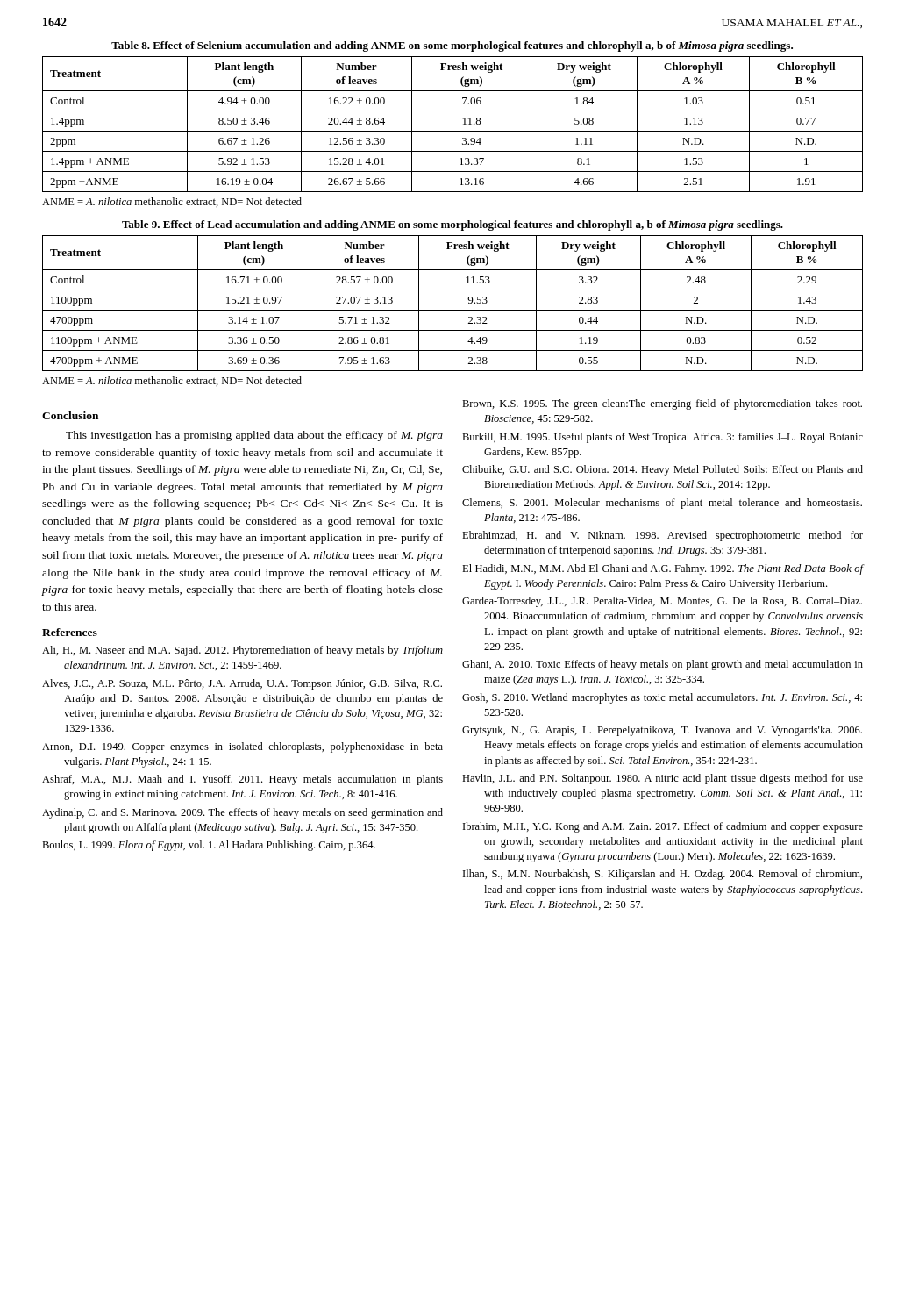Select the list item containing "Boulos, L. 1999. Flora of Egypt, vol."
This screenshot has height=1316, width=905.
[209, 845]
